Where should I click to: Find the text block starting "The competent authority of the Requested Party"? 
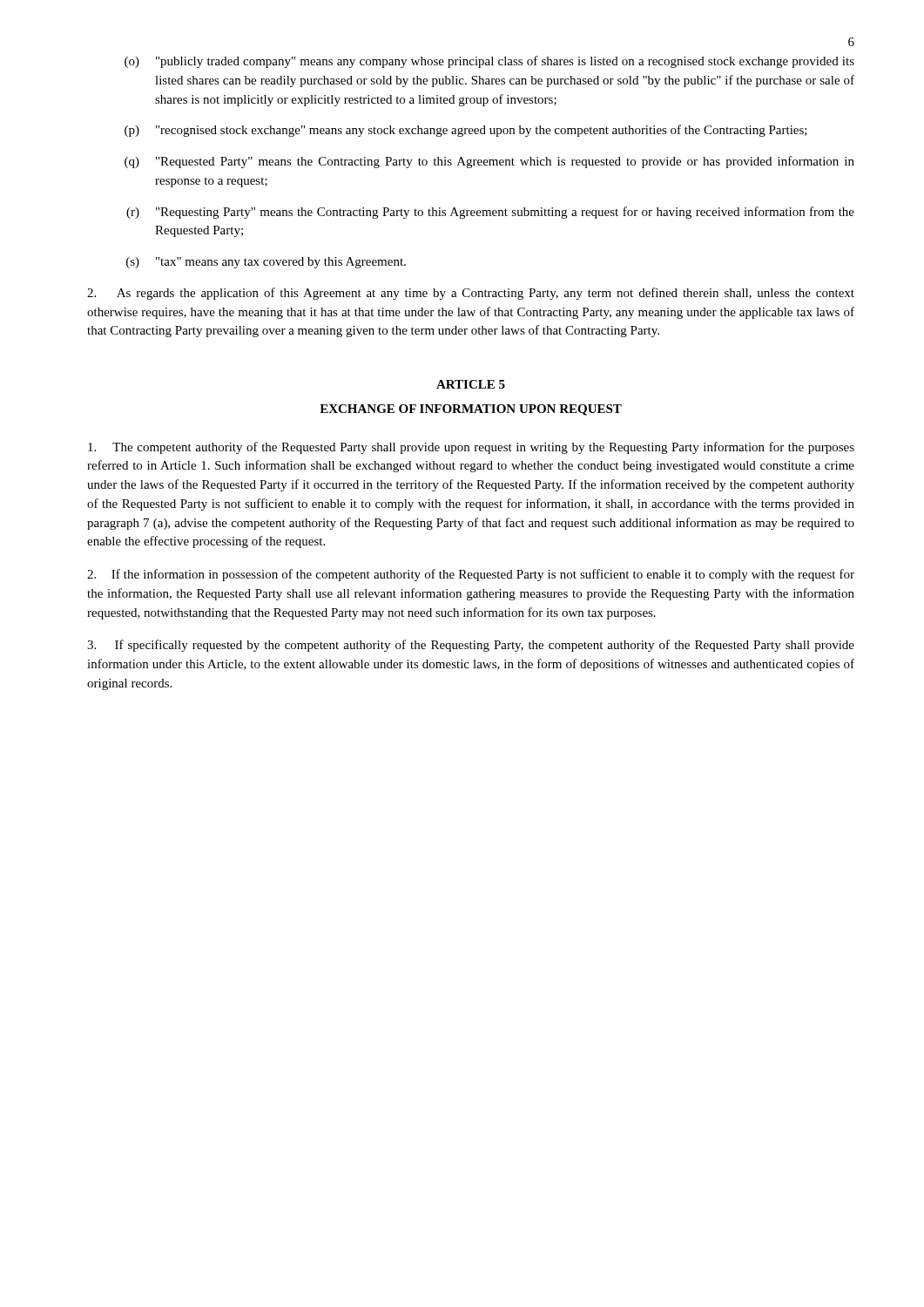pos(471,494)
